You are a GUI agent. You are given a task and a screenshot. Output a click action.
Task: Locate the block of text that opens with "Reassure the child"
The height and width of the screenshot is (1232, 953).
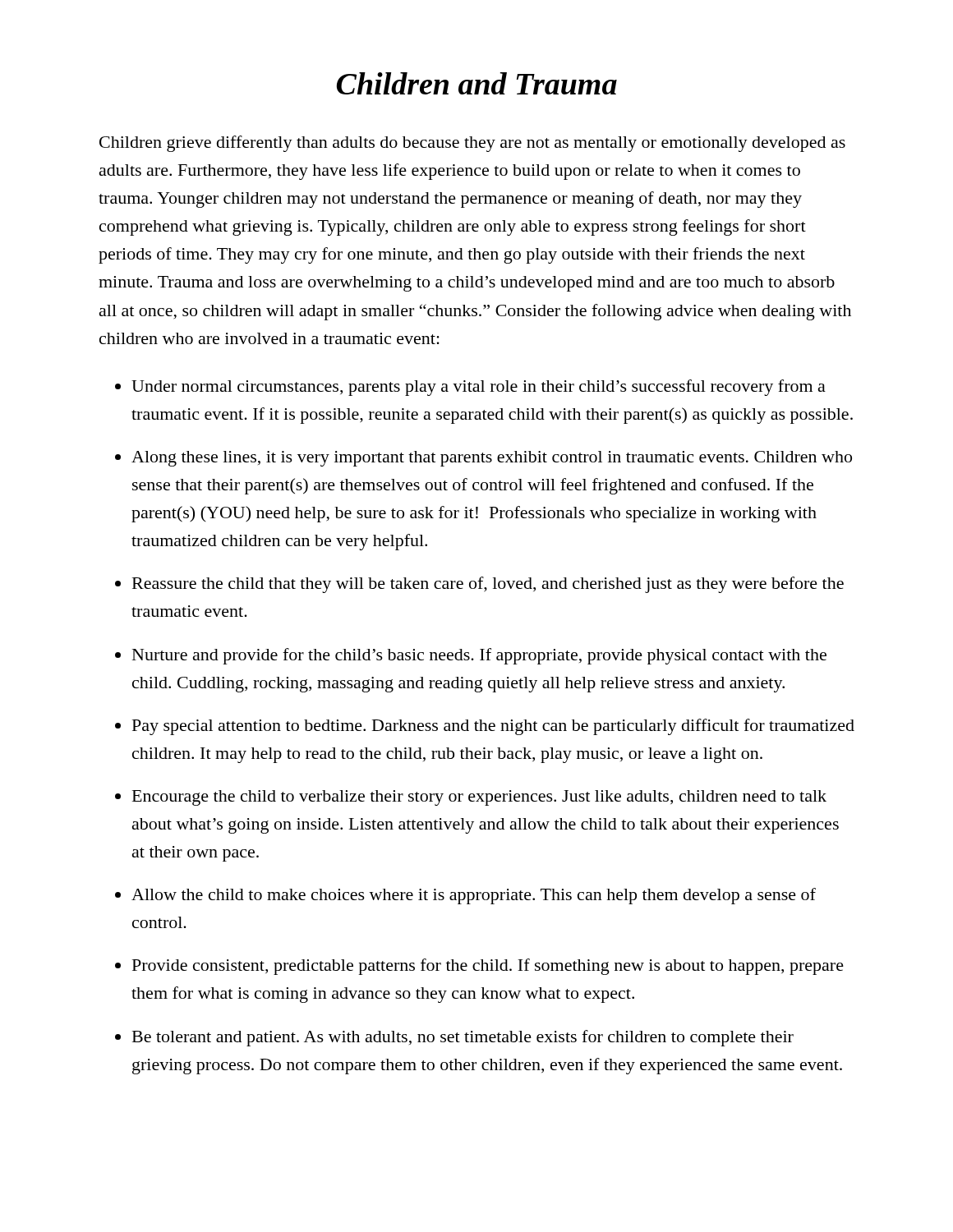point(488,597)
